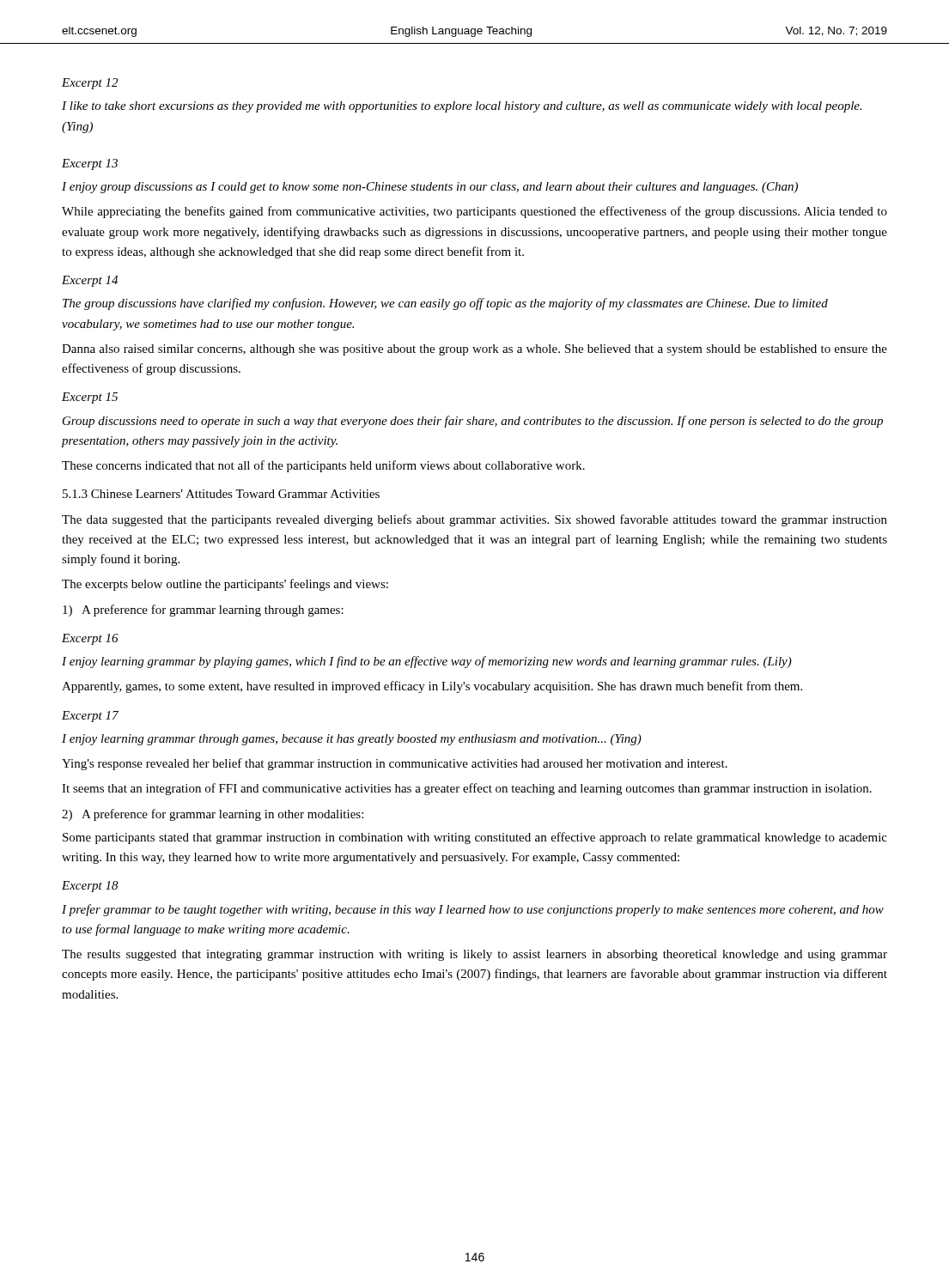
Task: Select the passage starting "I enjoy group"
Action: click(x=430, y=186)
